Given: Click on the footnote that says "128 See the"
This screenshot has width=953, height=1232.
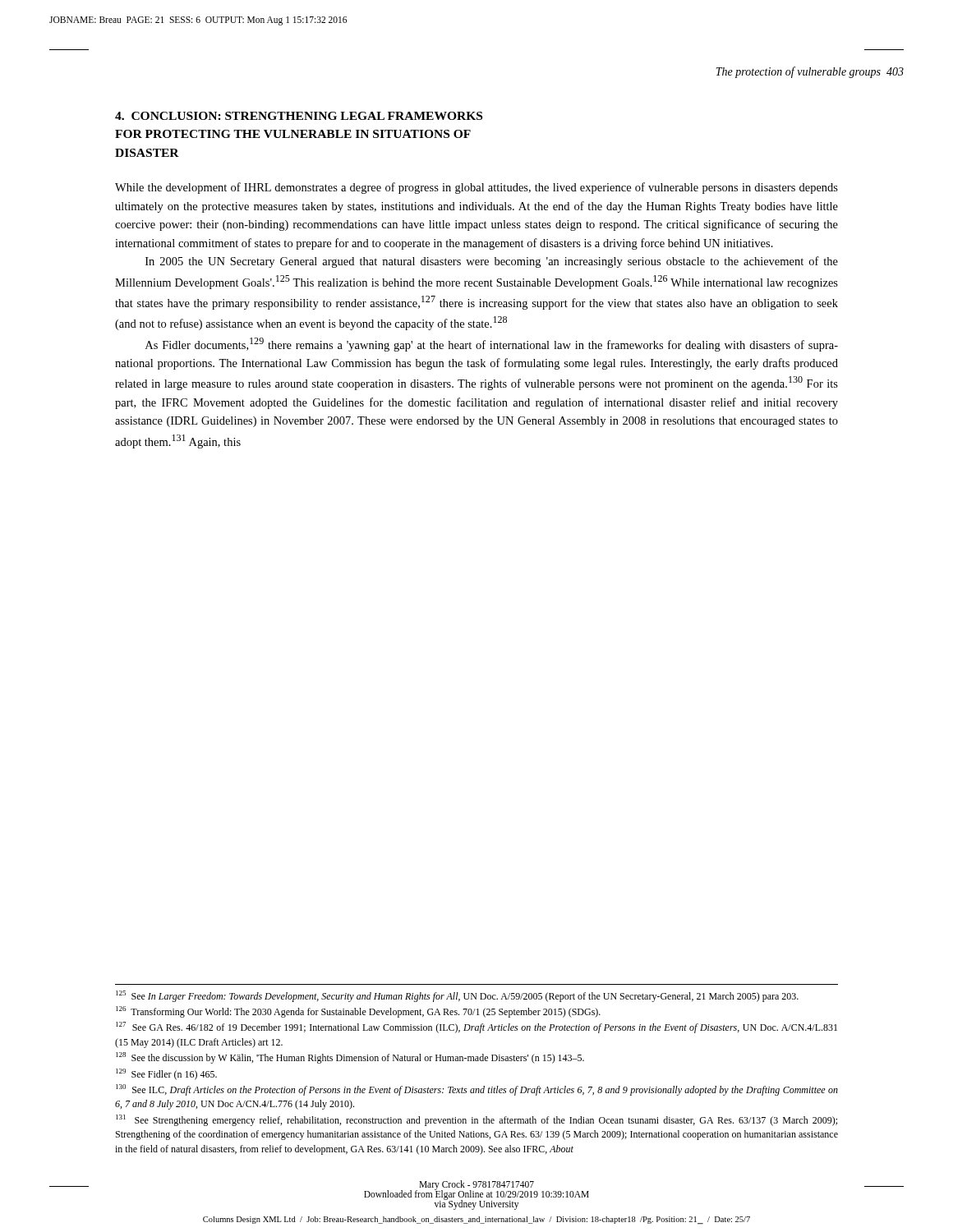Looking at the screenshot, I should pos(350,1058).
